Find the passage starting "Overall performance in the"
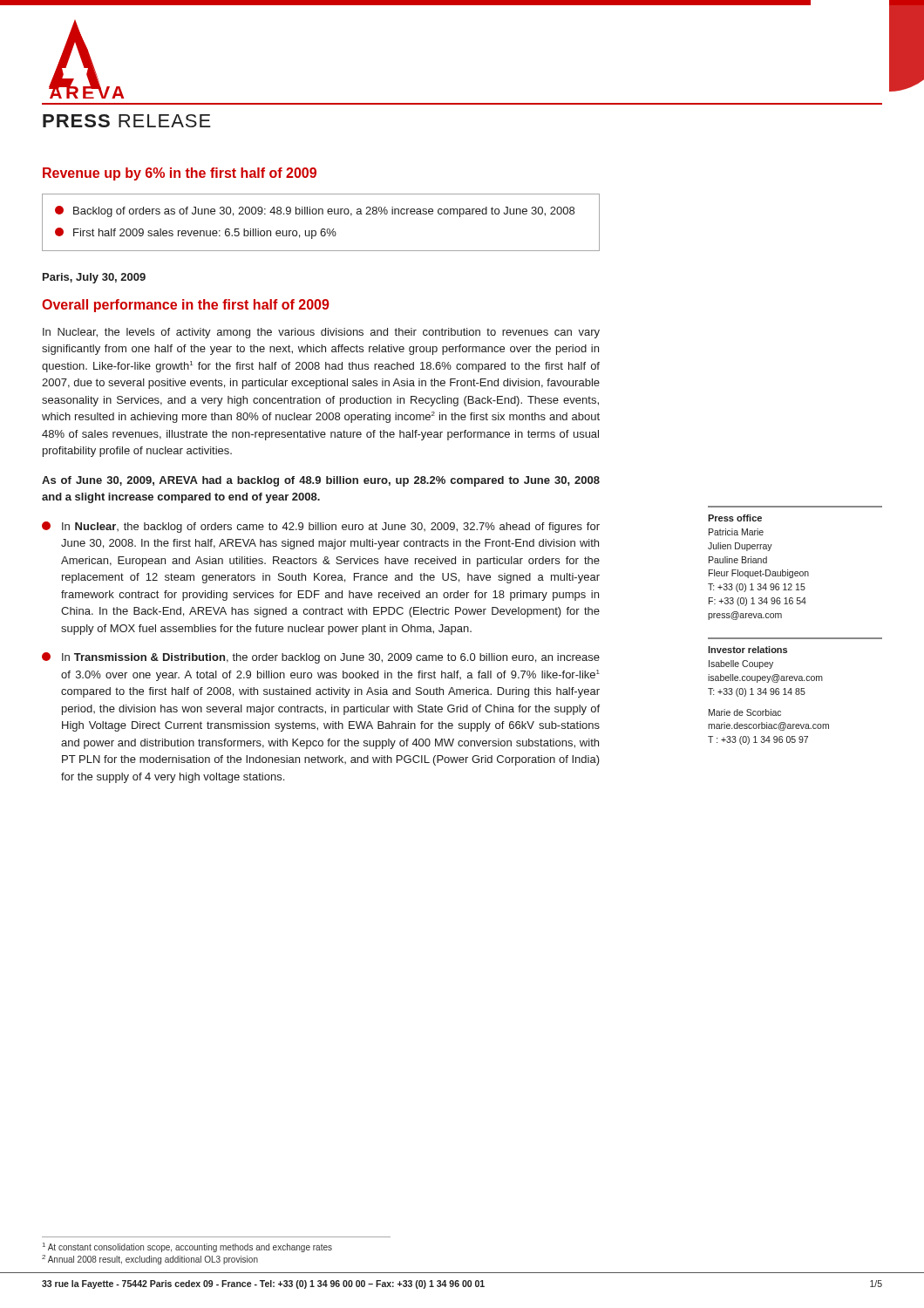924x1308 pixels. pos(321,305)
